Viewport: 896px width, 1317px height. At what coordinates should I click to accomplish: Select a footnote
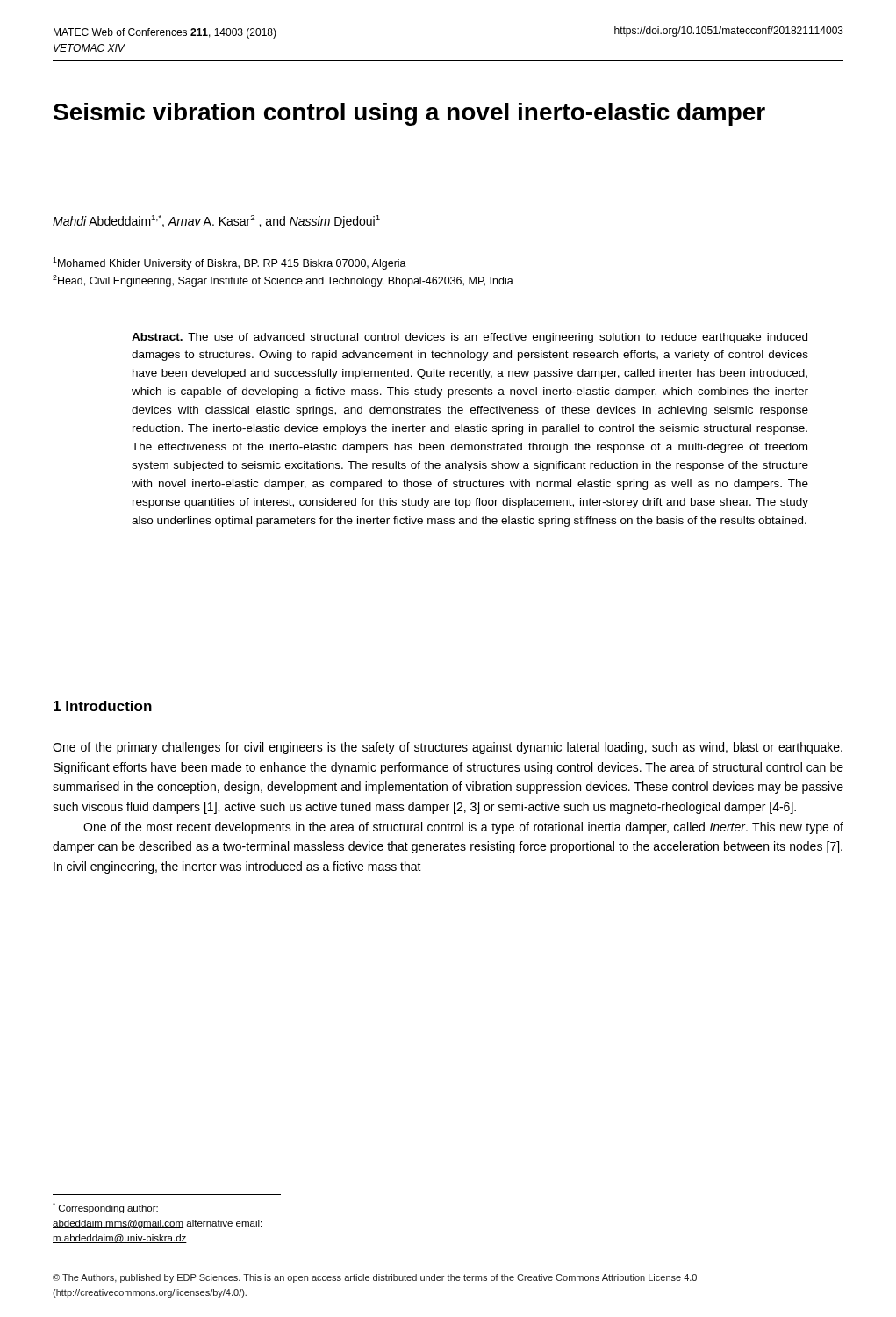[x=158, y=1222]
